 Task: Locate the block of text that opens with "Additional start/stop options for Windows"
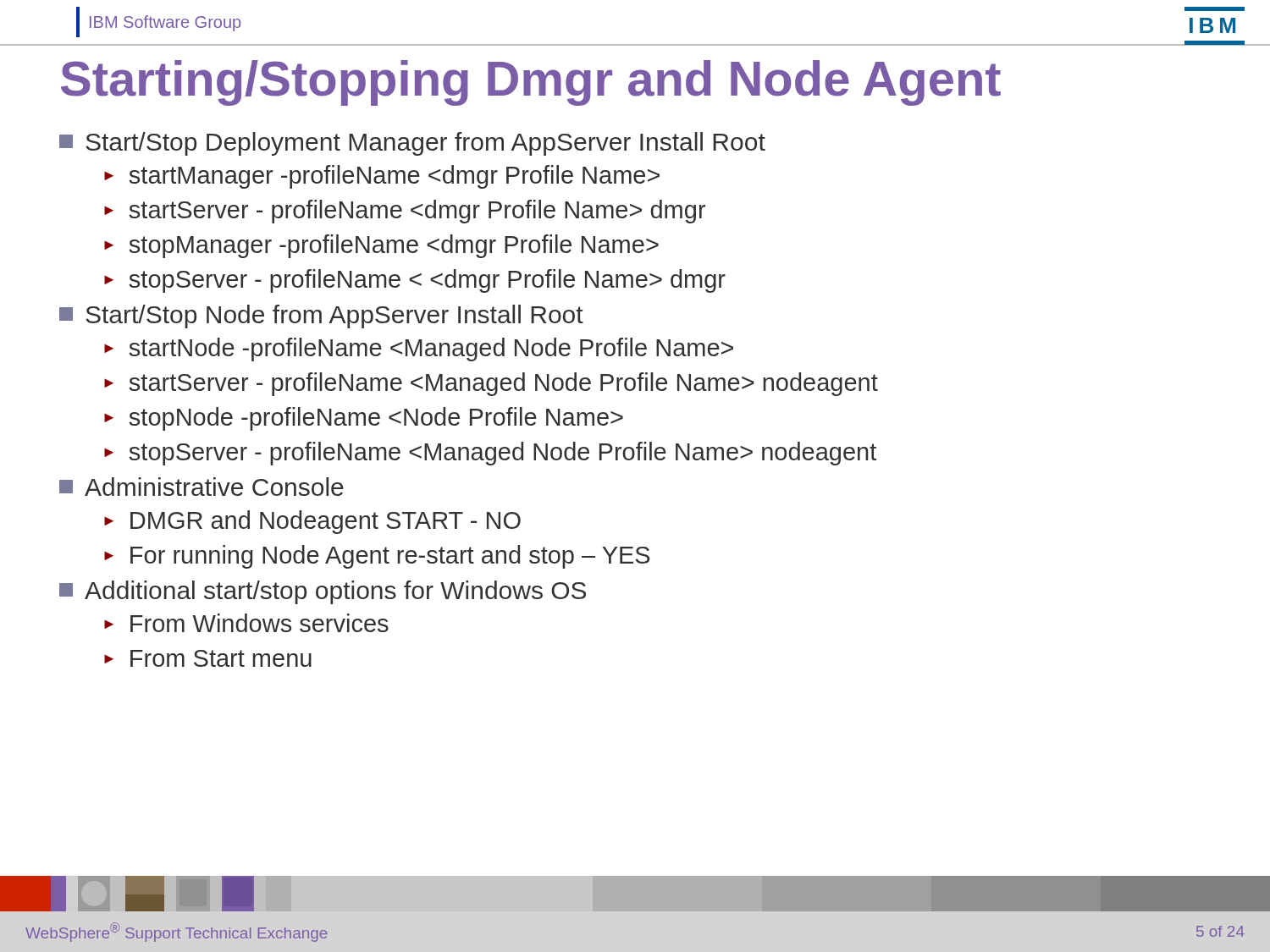click(323, 590)
